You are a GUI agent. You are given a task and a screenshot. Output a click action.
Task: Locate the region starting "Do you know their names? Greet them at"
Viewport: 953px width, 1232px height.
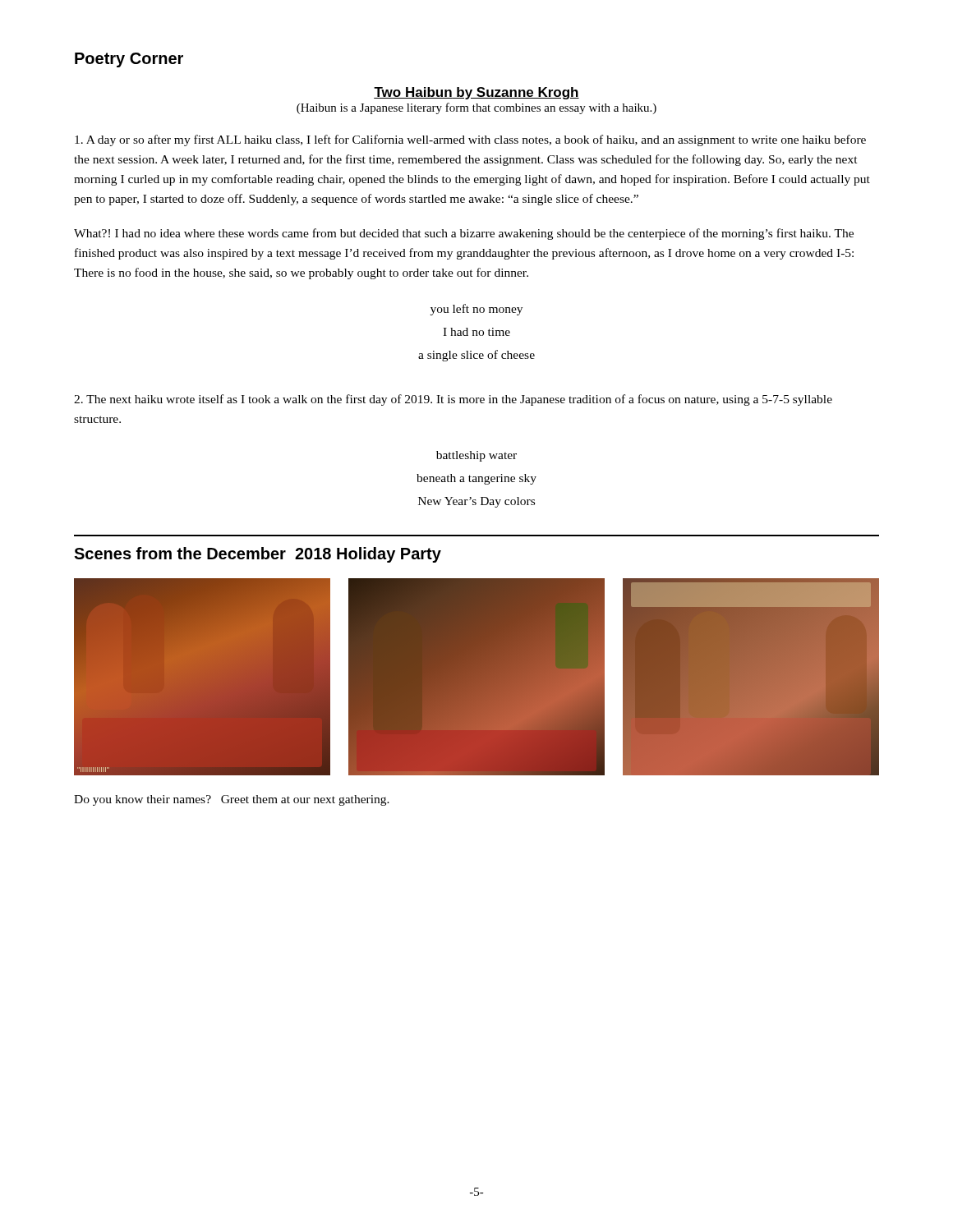(232, 799)
